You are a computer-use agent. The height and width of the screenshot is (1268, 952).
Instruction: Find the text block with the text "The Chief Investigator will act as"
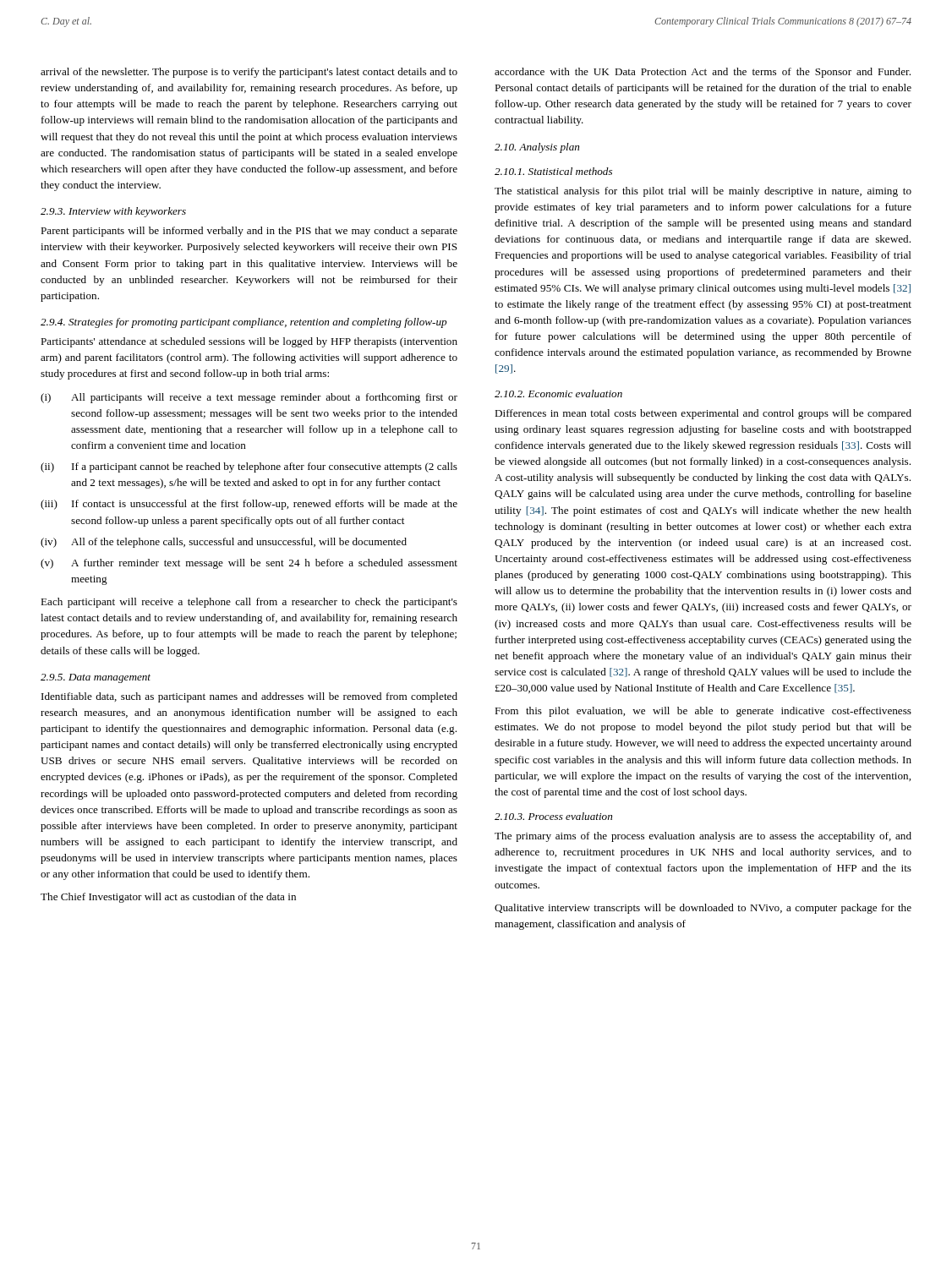(249, 897)
